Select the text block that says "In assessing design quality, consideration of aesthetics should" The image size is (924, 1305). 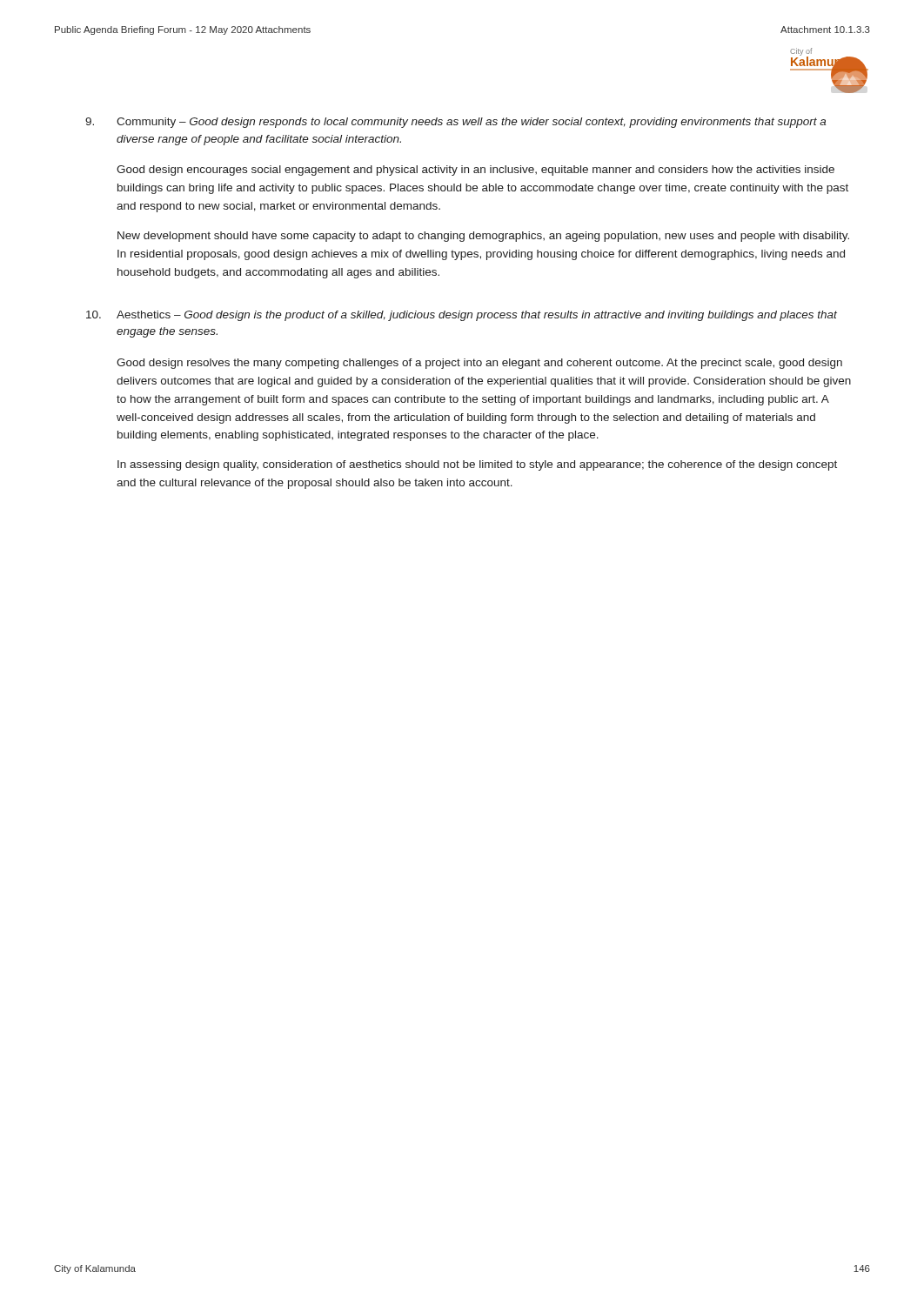[477, 474]
